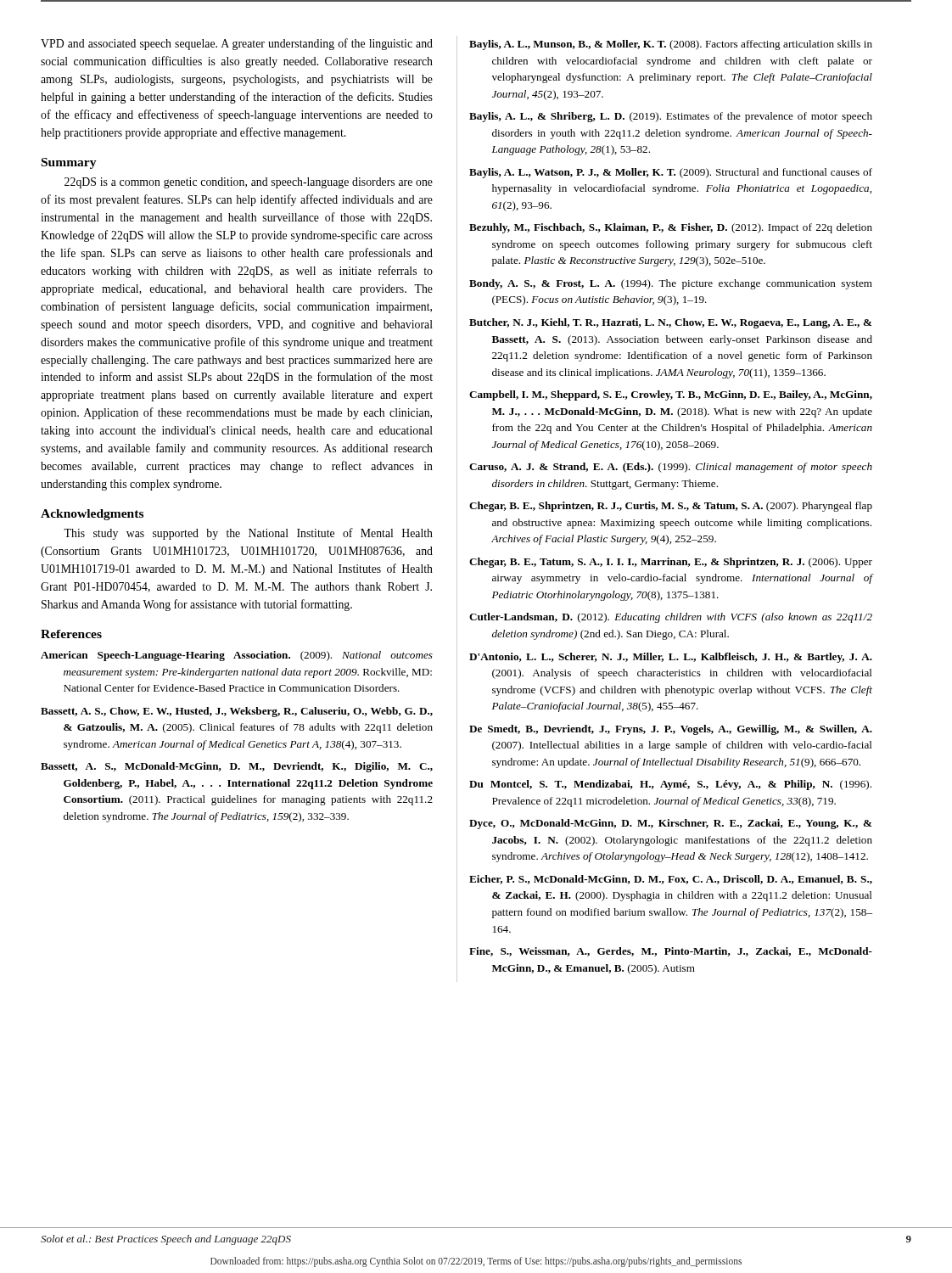Locate the block of text that opens with "Chegar, B. E., Tatum, S. A., I."
The width and height of the screenshot is (952, 1273).
point(671,578)
